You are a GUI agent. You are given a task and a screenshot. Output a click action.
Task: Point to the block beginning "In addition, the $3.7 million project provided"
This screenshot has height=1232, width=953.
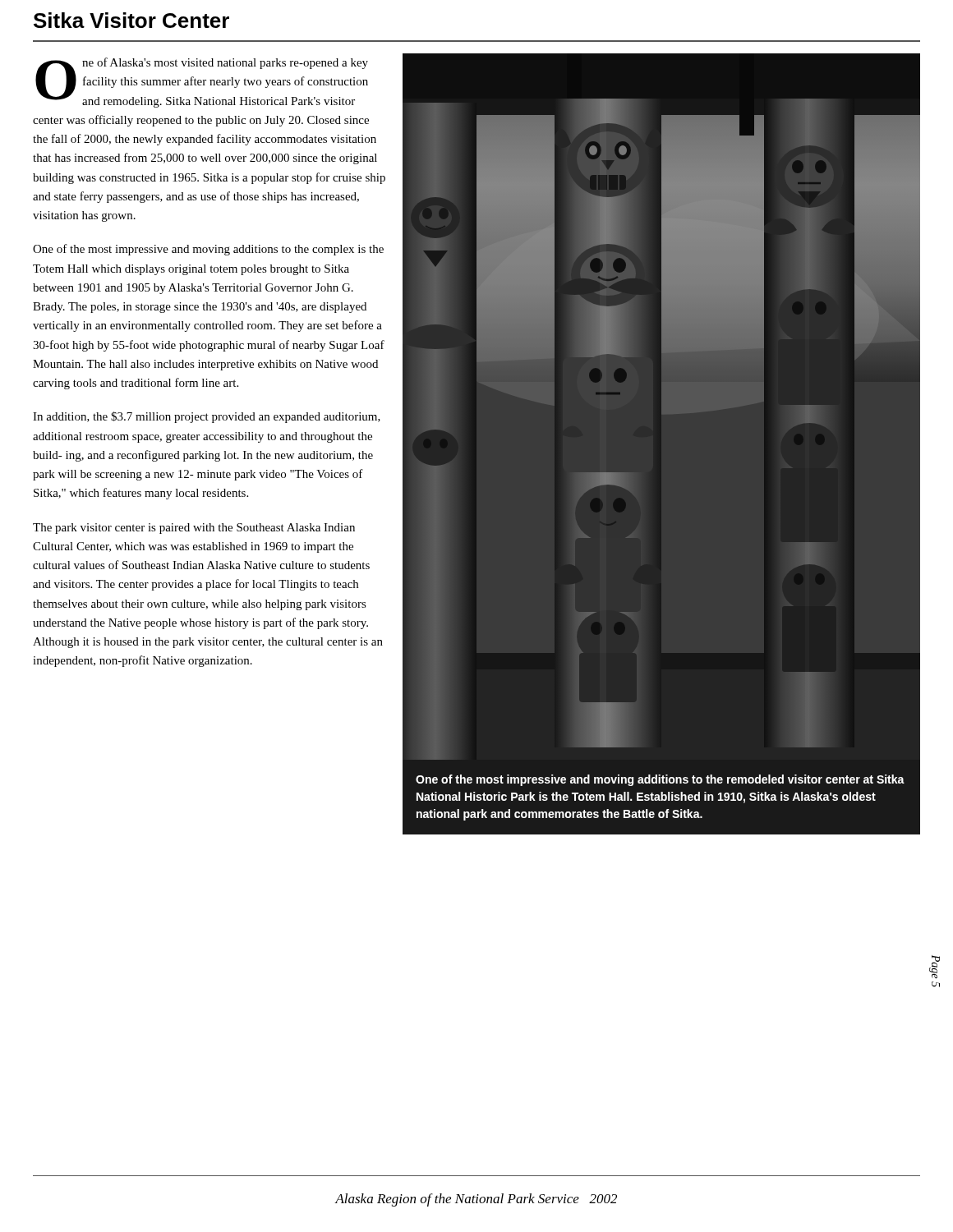pos(210,455)
